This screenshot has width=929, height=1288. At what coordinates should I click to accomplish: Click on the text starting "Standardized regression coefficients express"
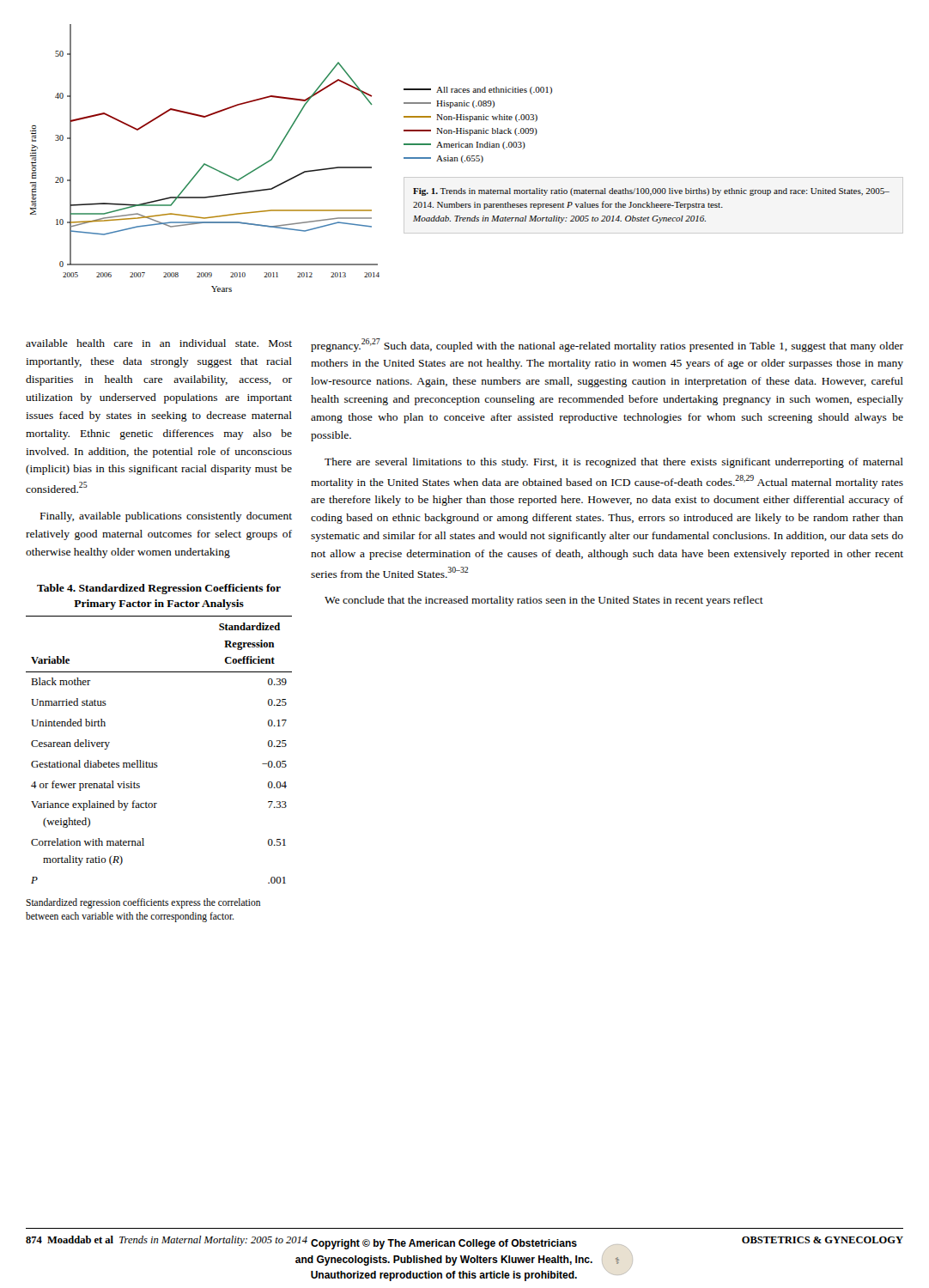[x=143, y=909]
